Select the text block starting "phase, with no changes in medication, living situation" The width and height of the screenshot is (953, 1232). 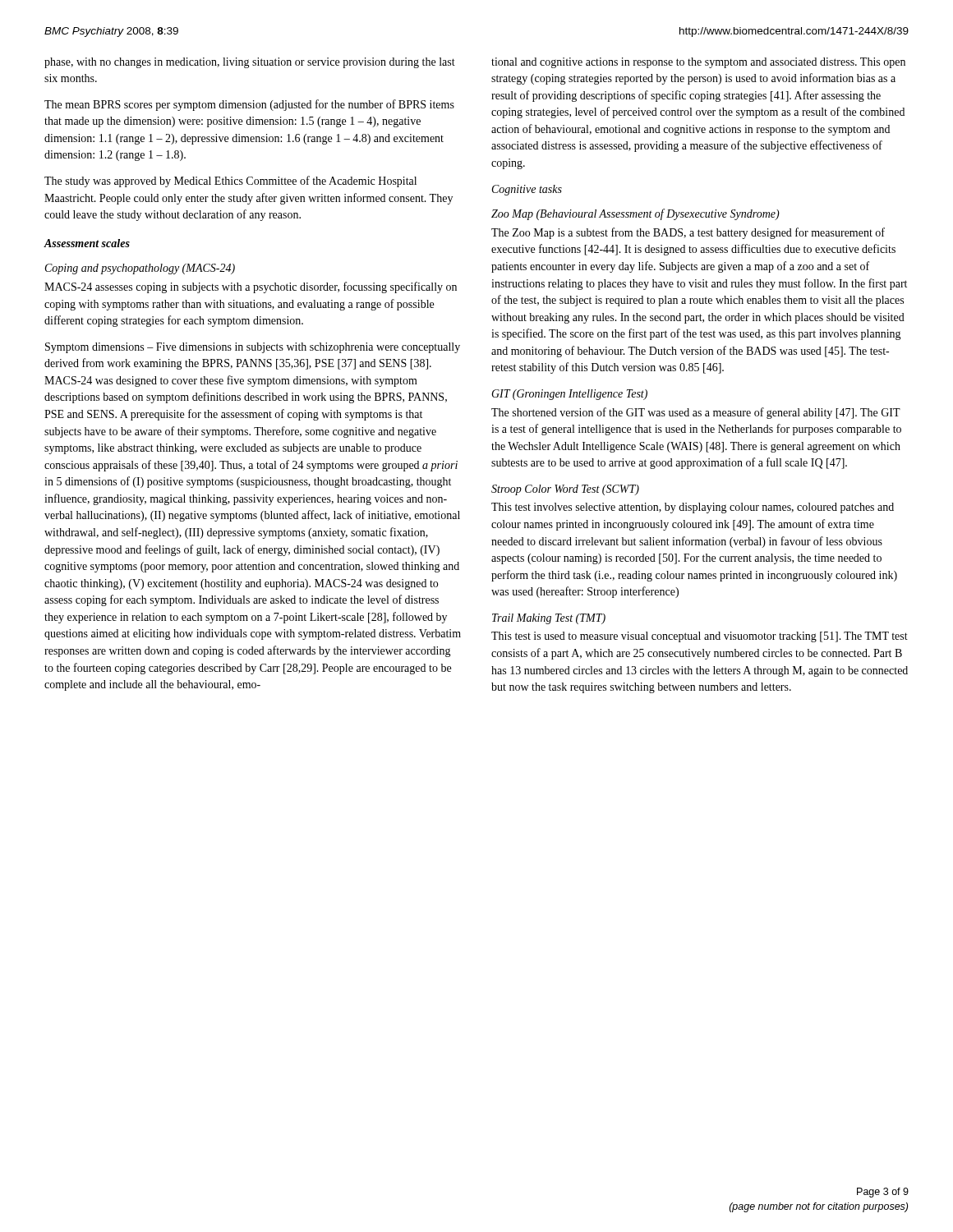pos(253,71)
